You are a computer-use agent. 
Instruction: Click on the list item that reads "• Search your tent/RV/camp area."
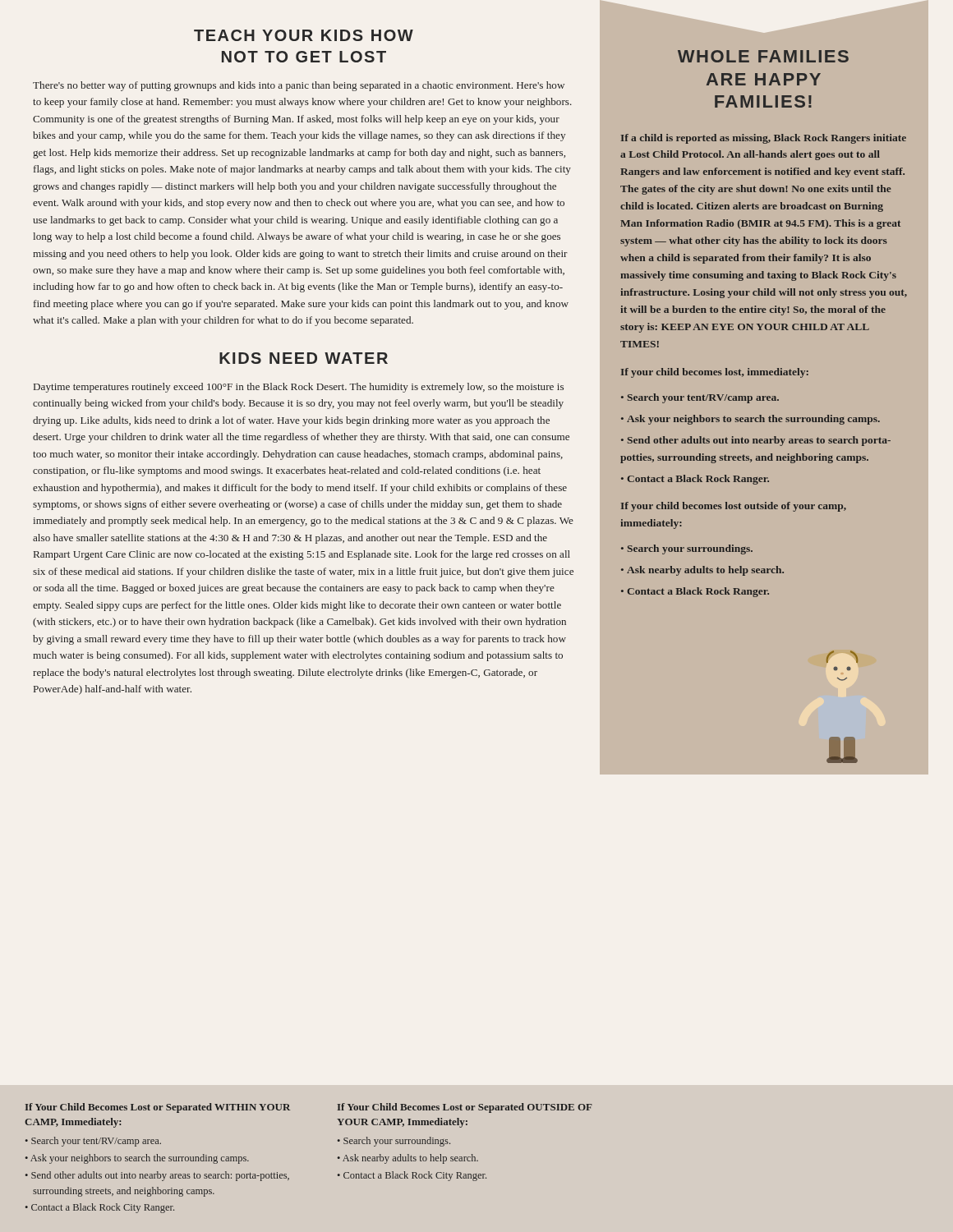(x=700, y=397)
